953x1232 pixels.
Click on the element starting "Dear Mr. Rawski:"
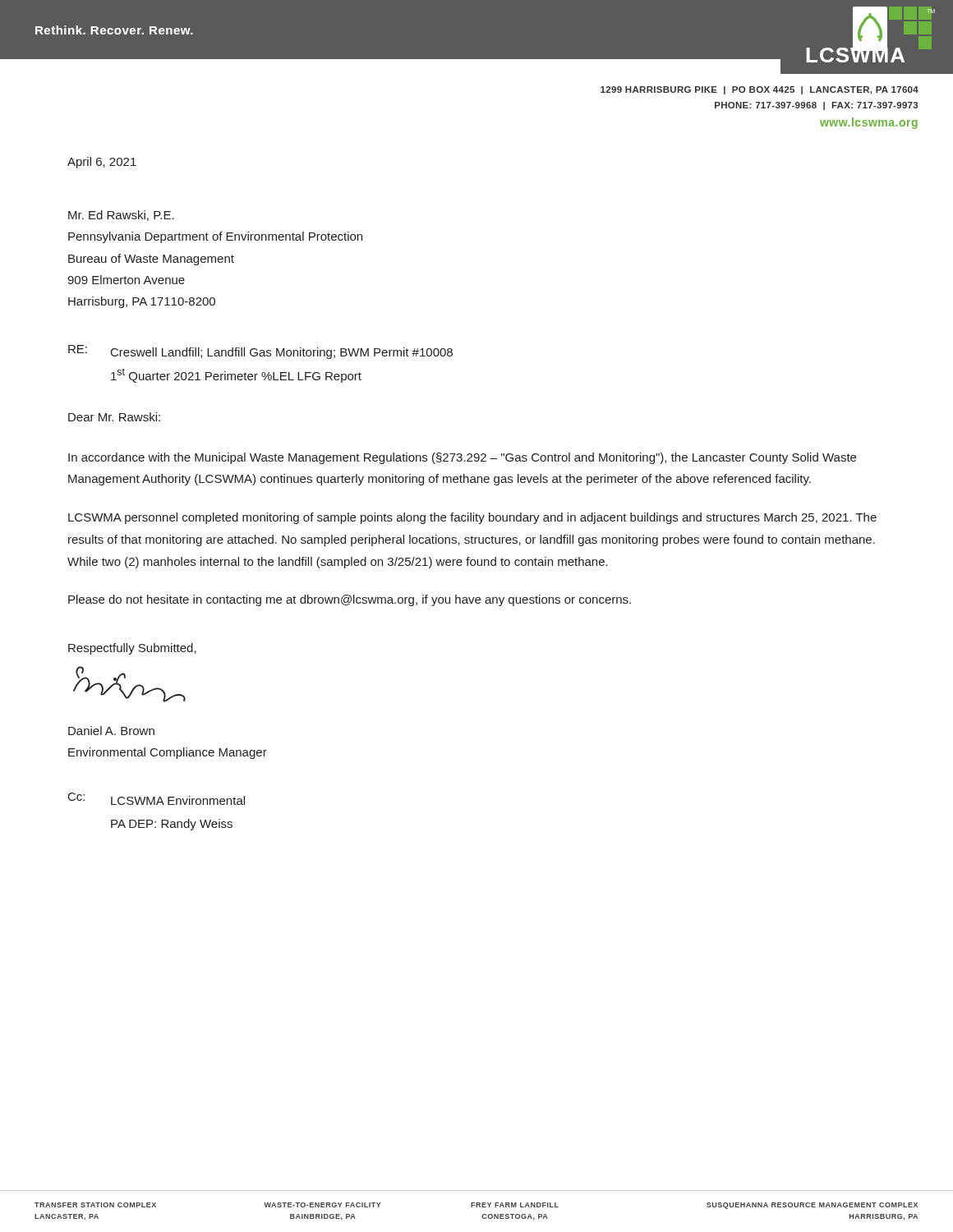(x=114, y=417)
